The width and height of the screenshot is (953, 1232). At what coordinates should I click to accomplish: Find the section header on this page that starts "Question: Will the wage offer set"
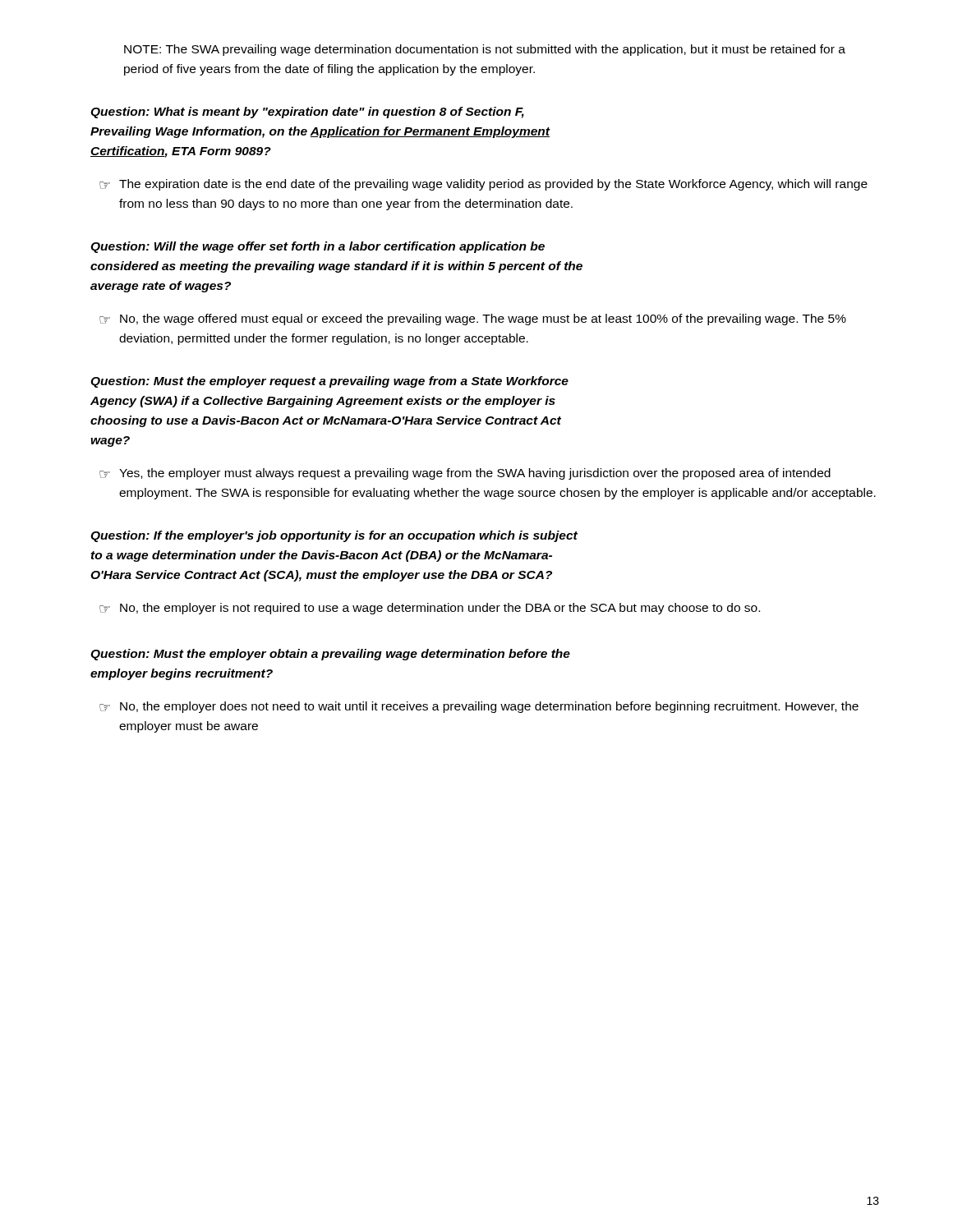click(x=337, y=266)
